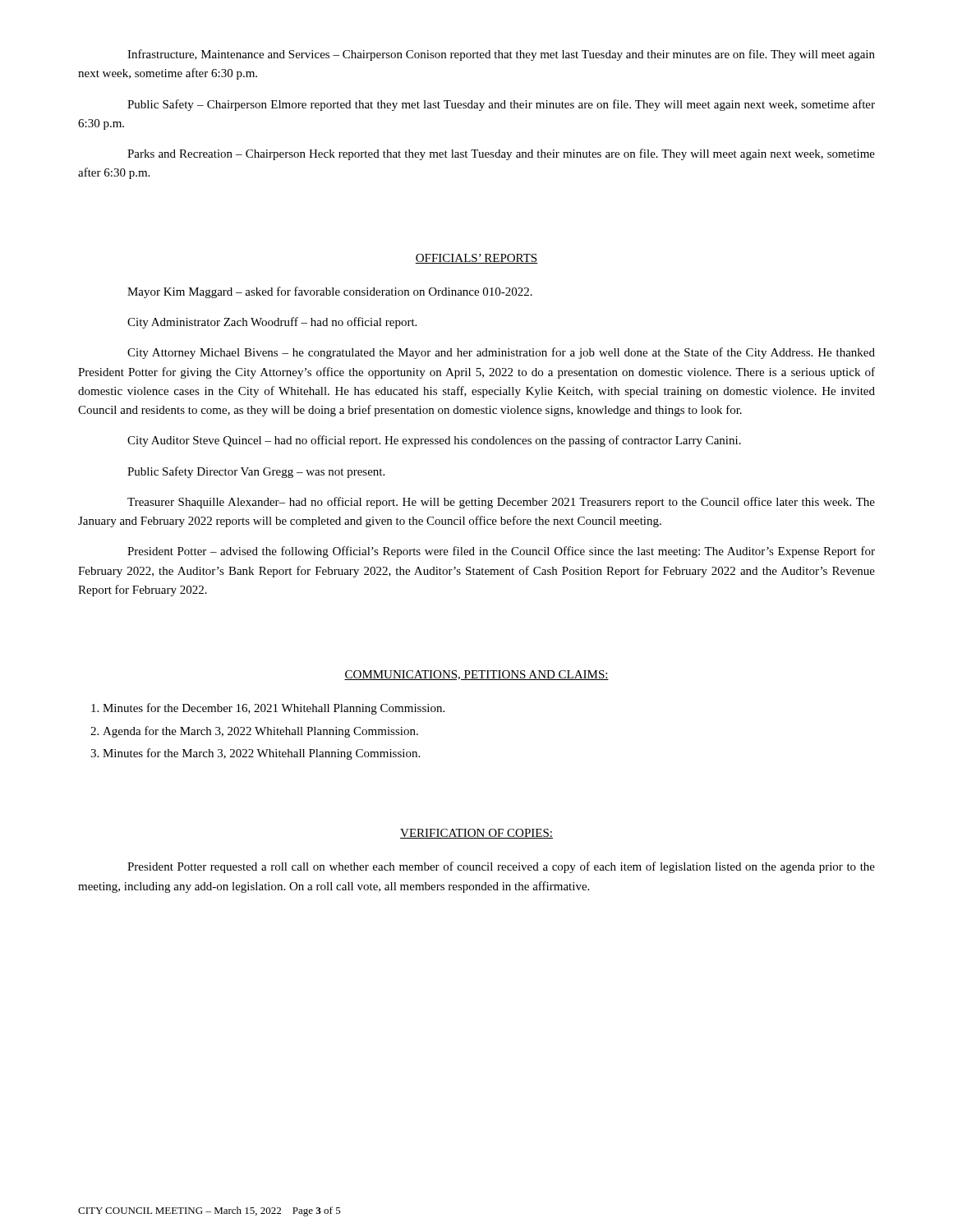Select the text block that says "Public Safety – Chairperson Elmore reported"
This screenshot has height=1232, width=953.
click(x=476, y=114)
